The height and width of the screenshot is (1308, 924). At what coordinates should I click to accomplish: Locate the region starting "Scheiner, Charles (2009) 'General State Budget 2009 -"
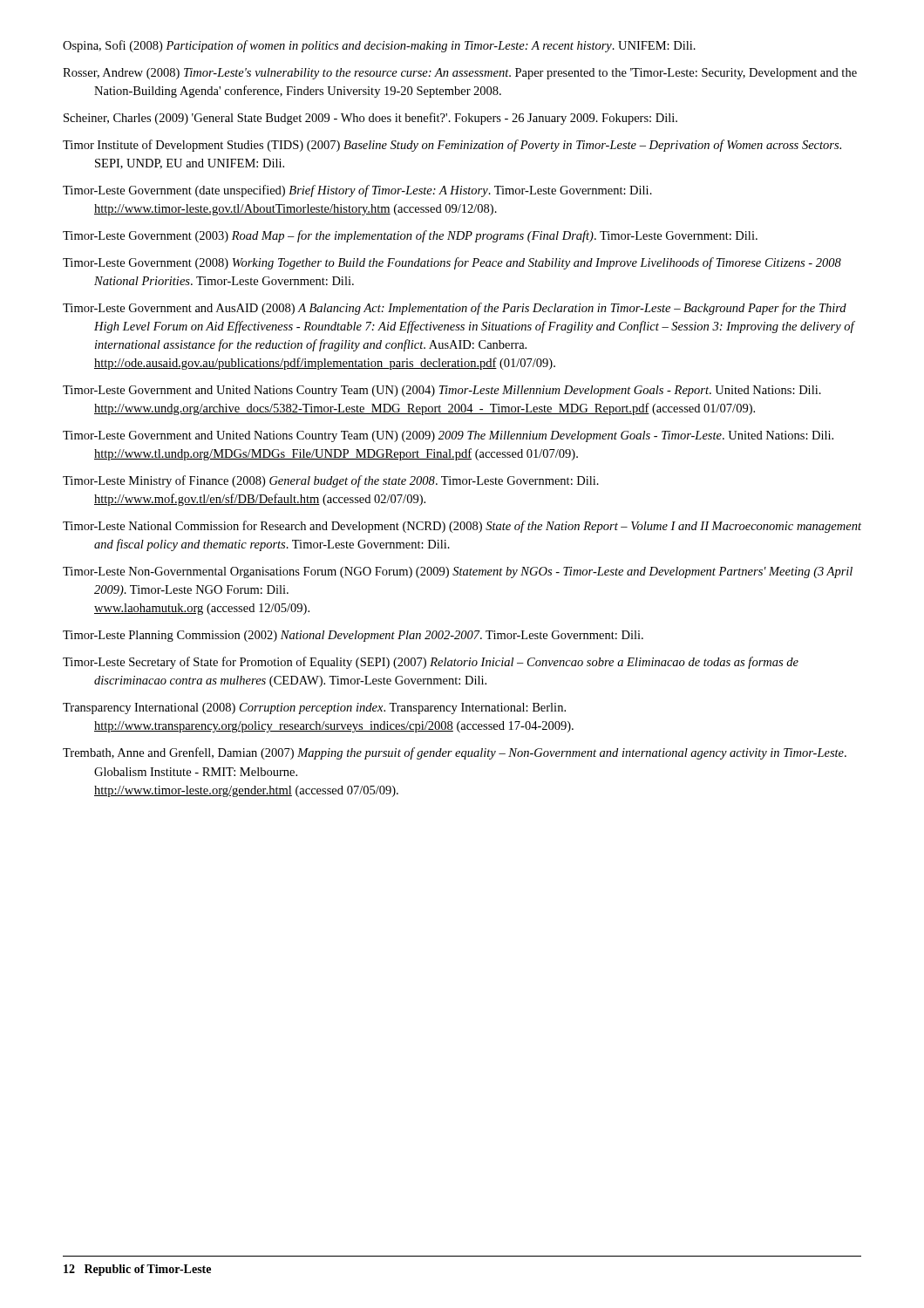(x=370, y=118)
